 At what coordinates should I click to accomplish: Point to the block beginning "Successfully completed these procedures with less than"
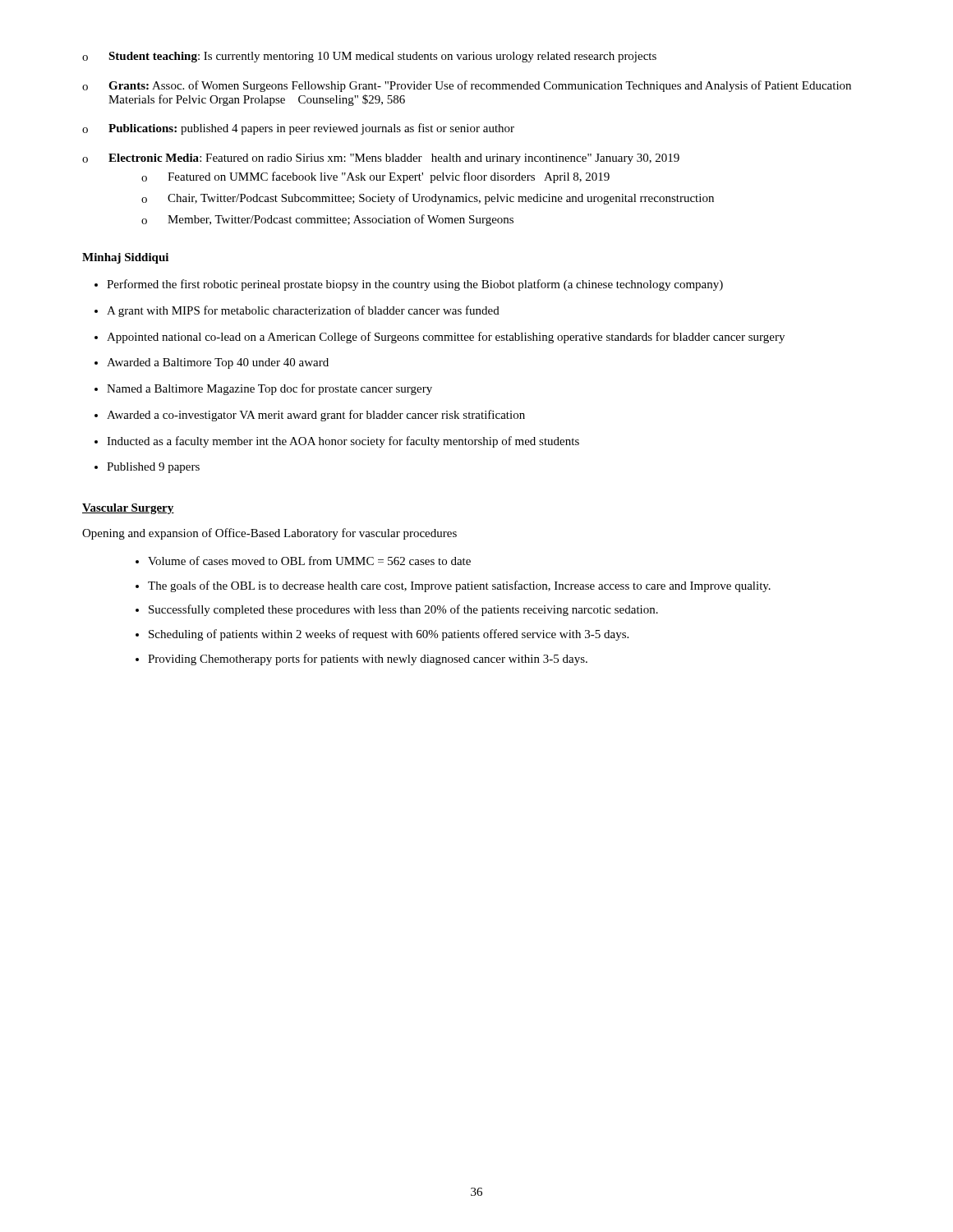(403, 610)
